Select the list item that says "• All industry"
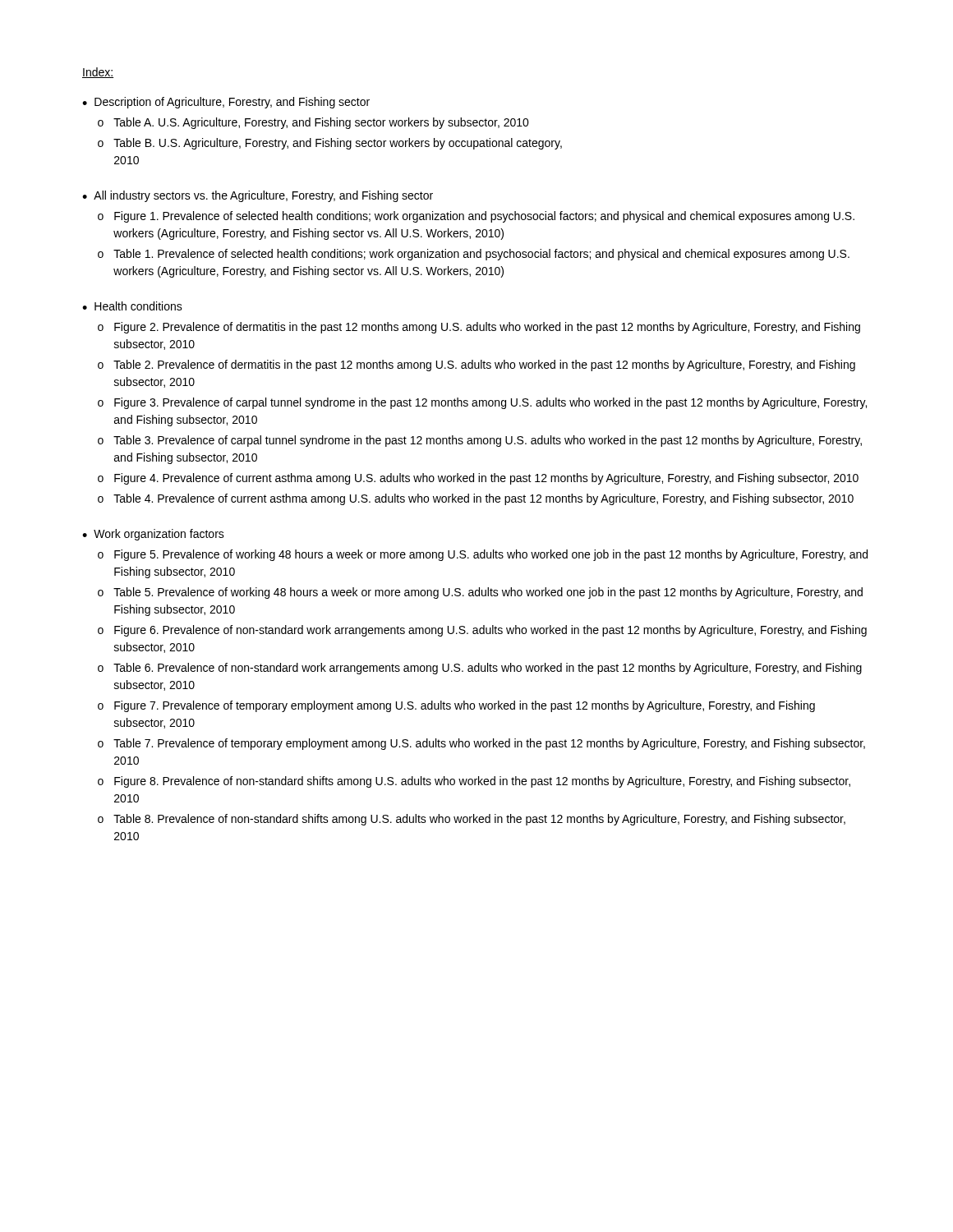Screen dimensions: 1232x953 tap(476, 235)
